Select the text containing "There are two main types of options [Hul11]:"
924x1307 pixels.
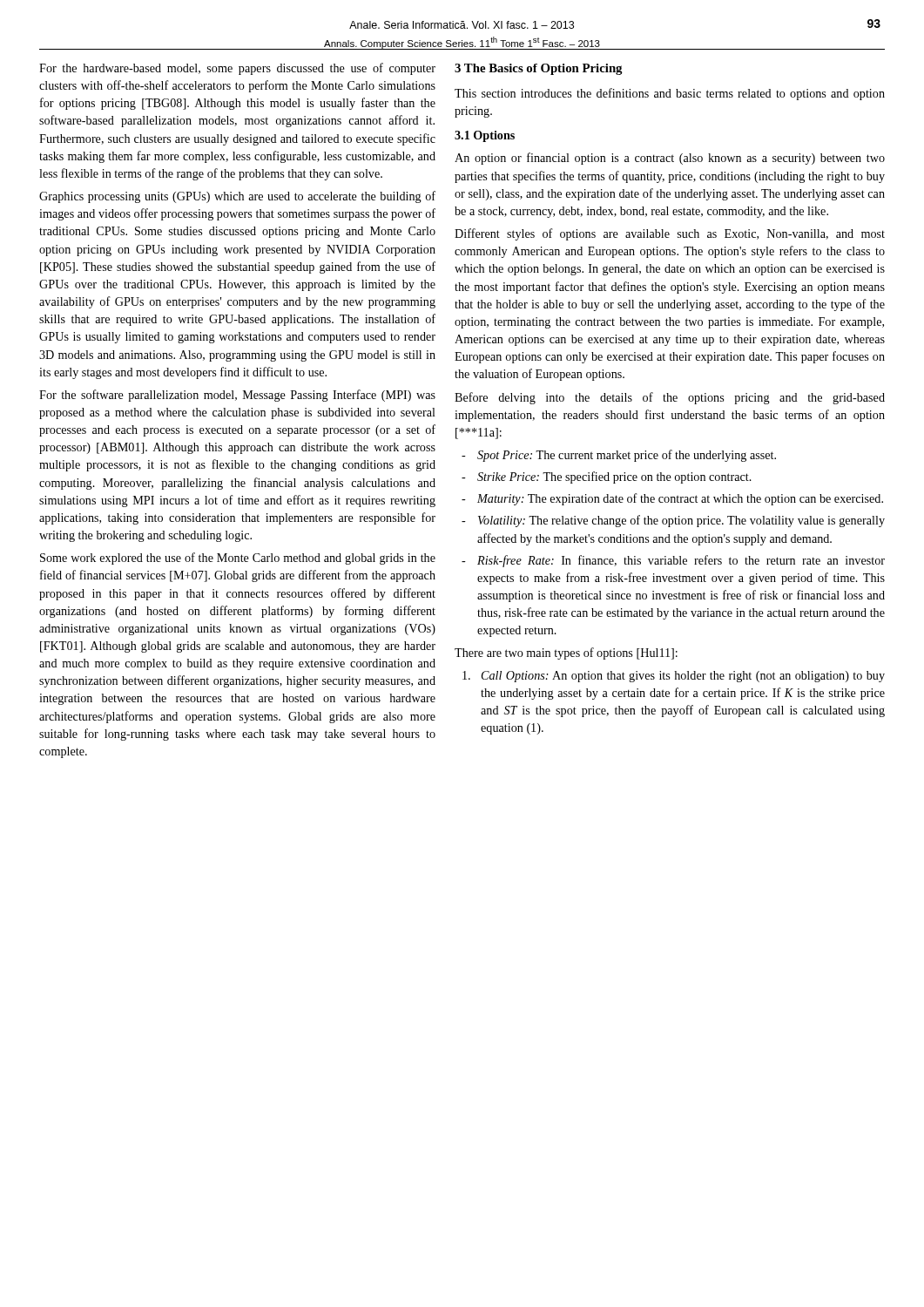coord(670,652)
